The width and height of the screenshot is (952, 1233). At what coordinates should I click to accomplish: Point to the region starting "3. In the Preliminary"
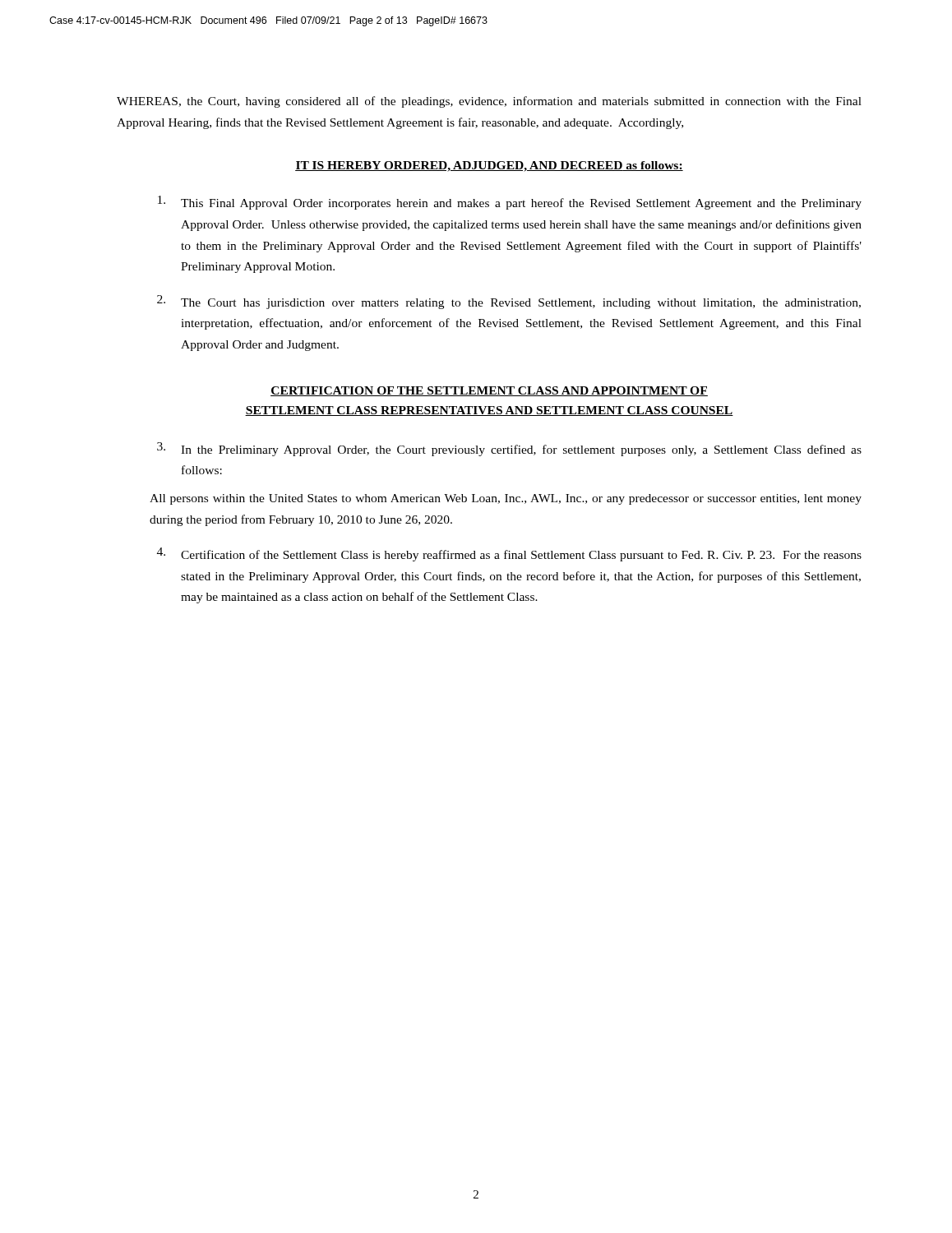pos(489,460)
